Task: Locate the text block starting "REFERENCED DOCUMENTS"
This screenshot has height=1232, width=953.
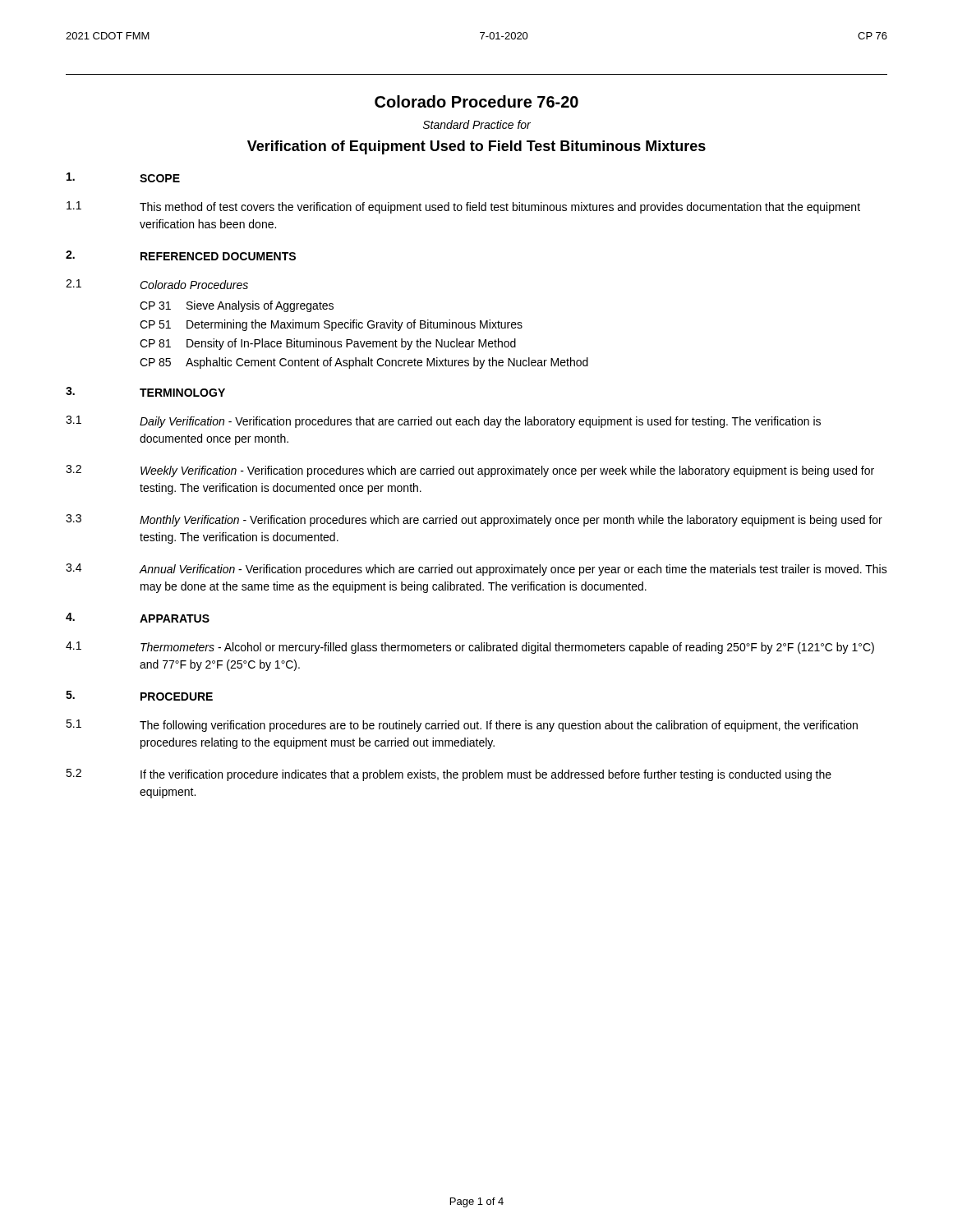Action: (218, 256)
